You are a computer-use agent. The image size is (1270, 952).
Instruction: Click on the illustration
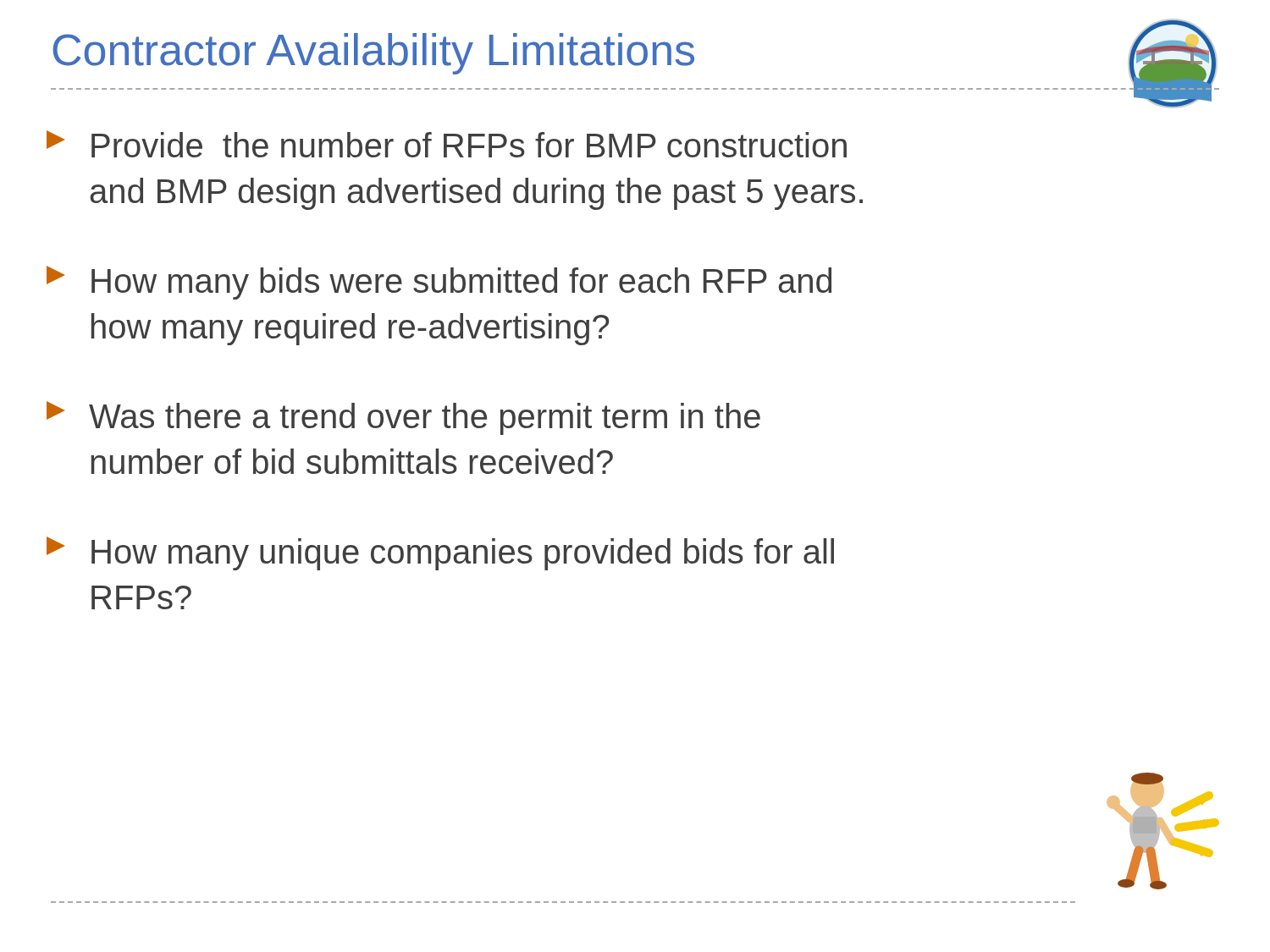[1151, 836]
